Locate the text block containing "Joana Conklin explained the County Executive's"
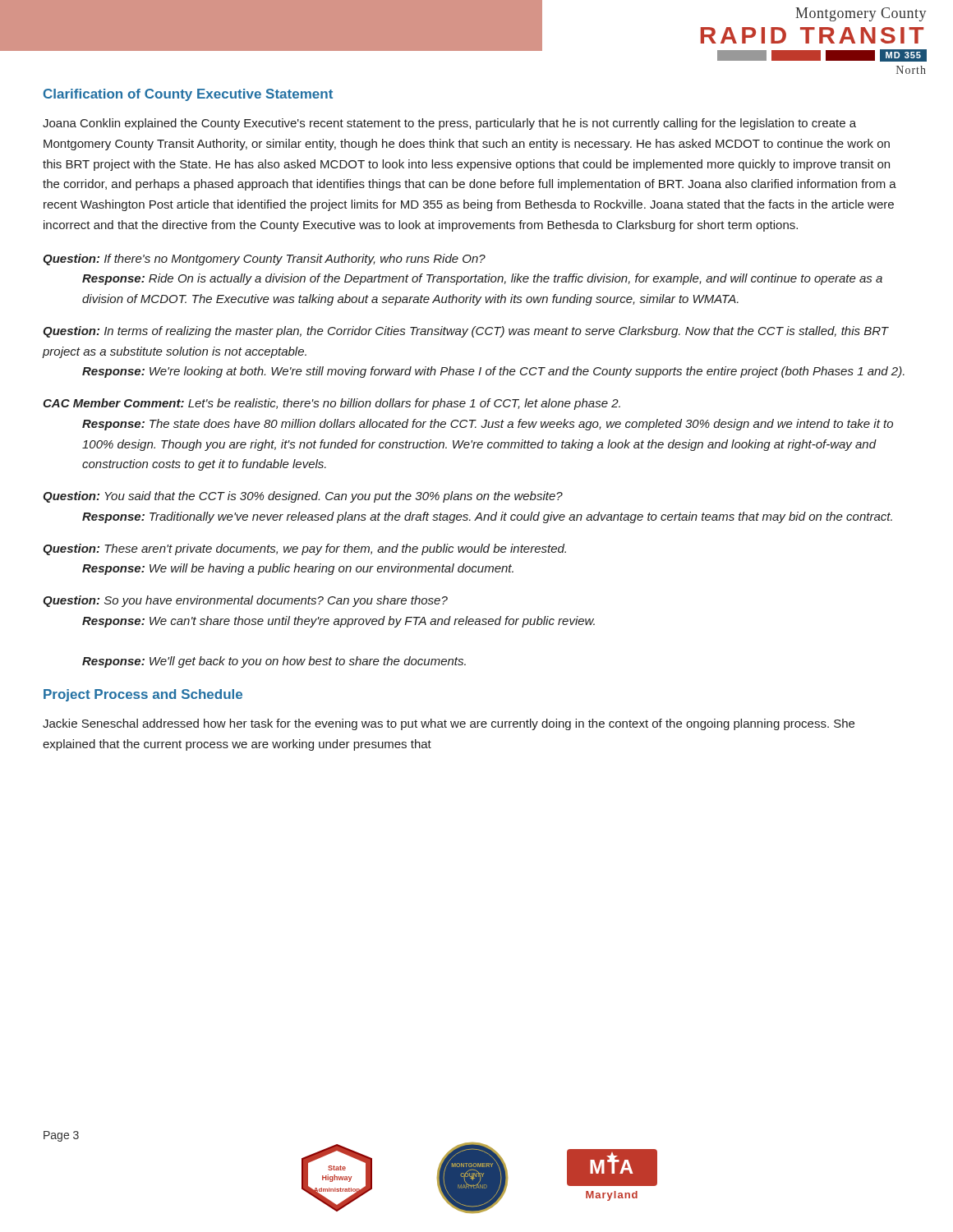The width and height of the screenshot is (953, 1232). coord(469,174)
